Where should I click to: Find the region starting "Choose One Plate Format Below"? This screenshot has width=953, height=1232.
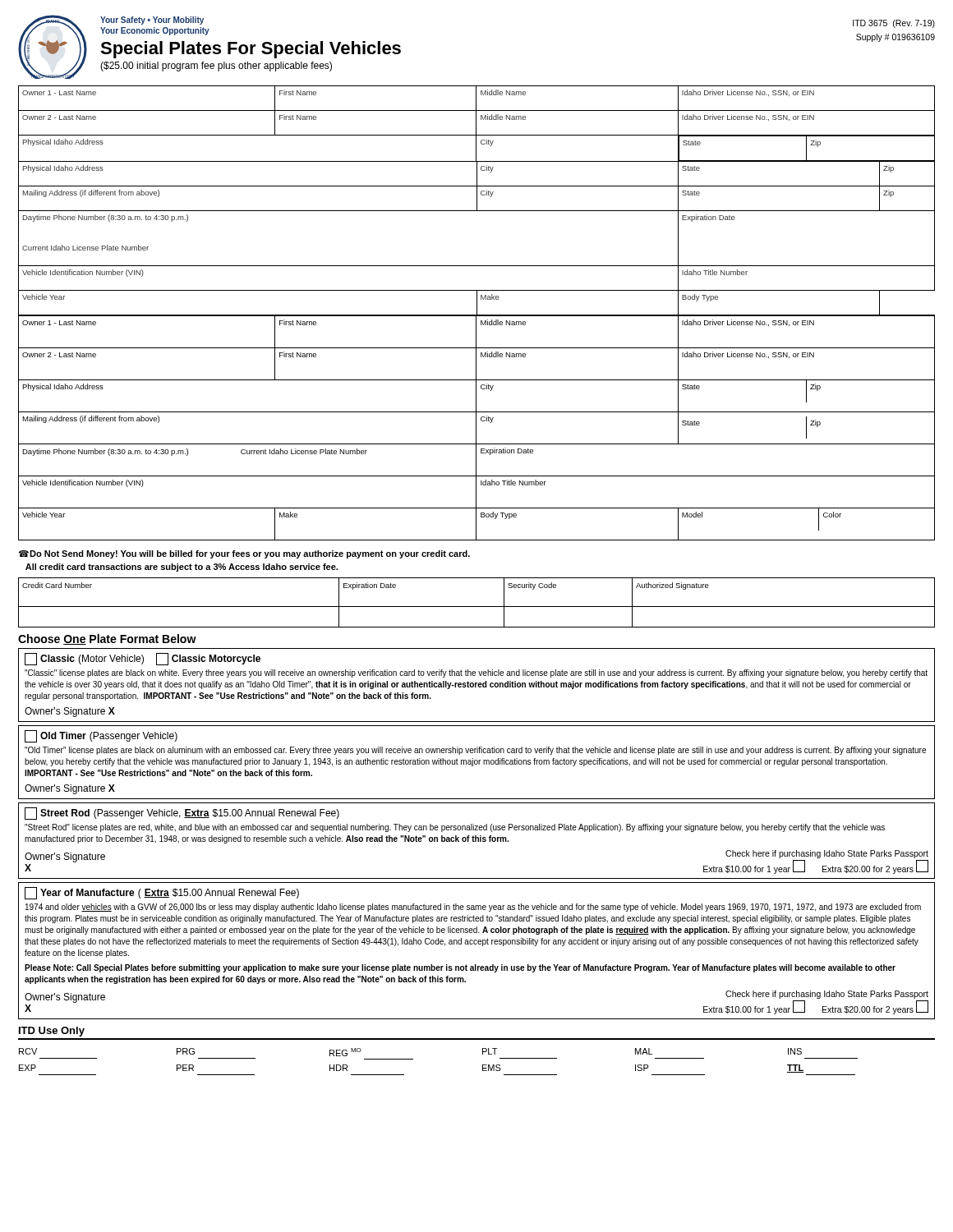107,639
